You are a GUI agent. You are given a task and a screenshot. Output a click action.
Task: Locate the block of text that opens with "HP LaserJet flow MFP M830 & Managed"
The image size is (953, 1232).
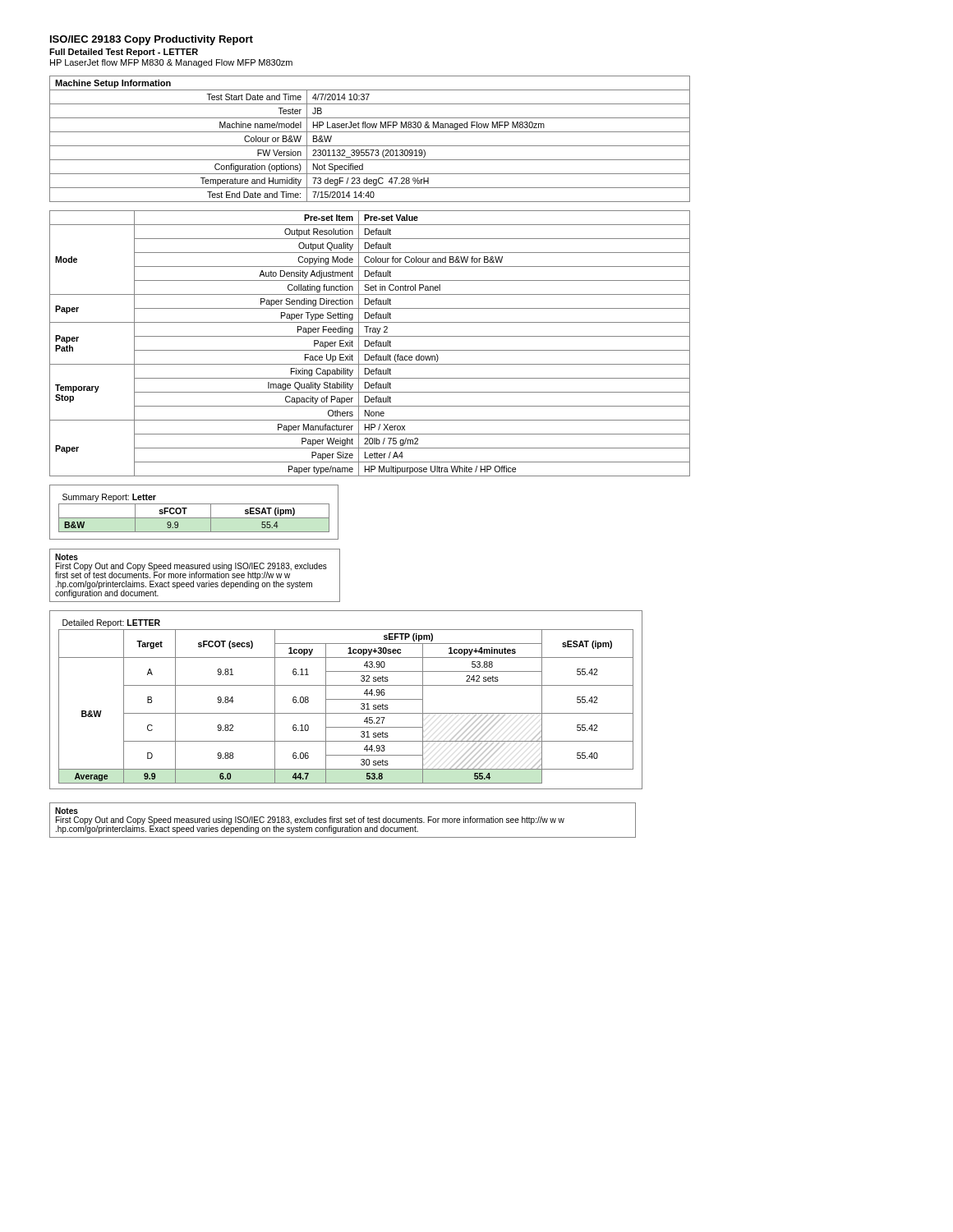(x=171, y=62)
